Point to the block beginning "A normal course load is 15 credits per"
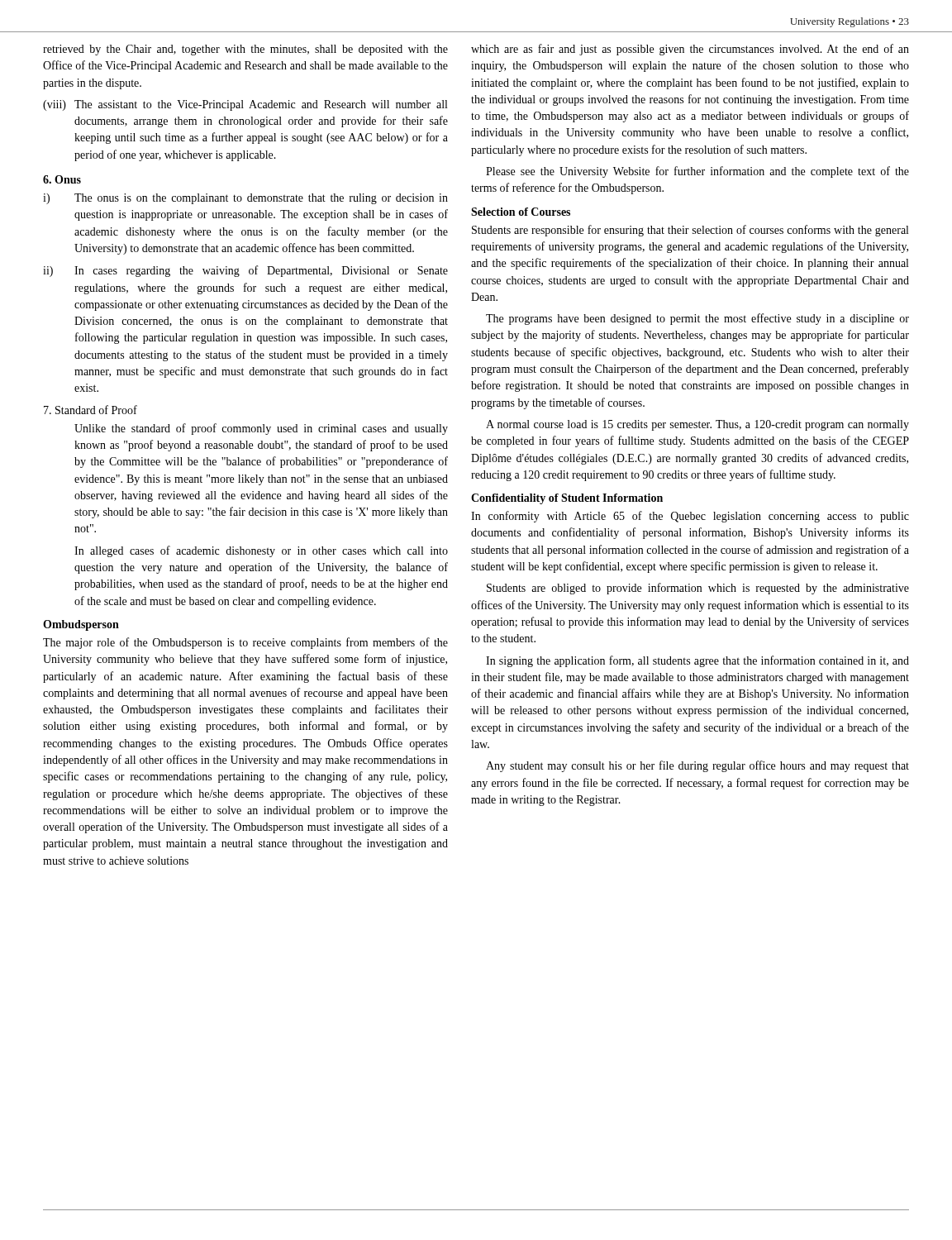952x1240 pixels. [690, 450]
